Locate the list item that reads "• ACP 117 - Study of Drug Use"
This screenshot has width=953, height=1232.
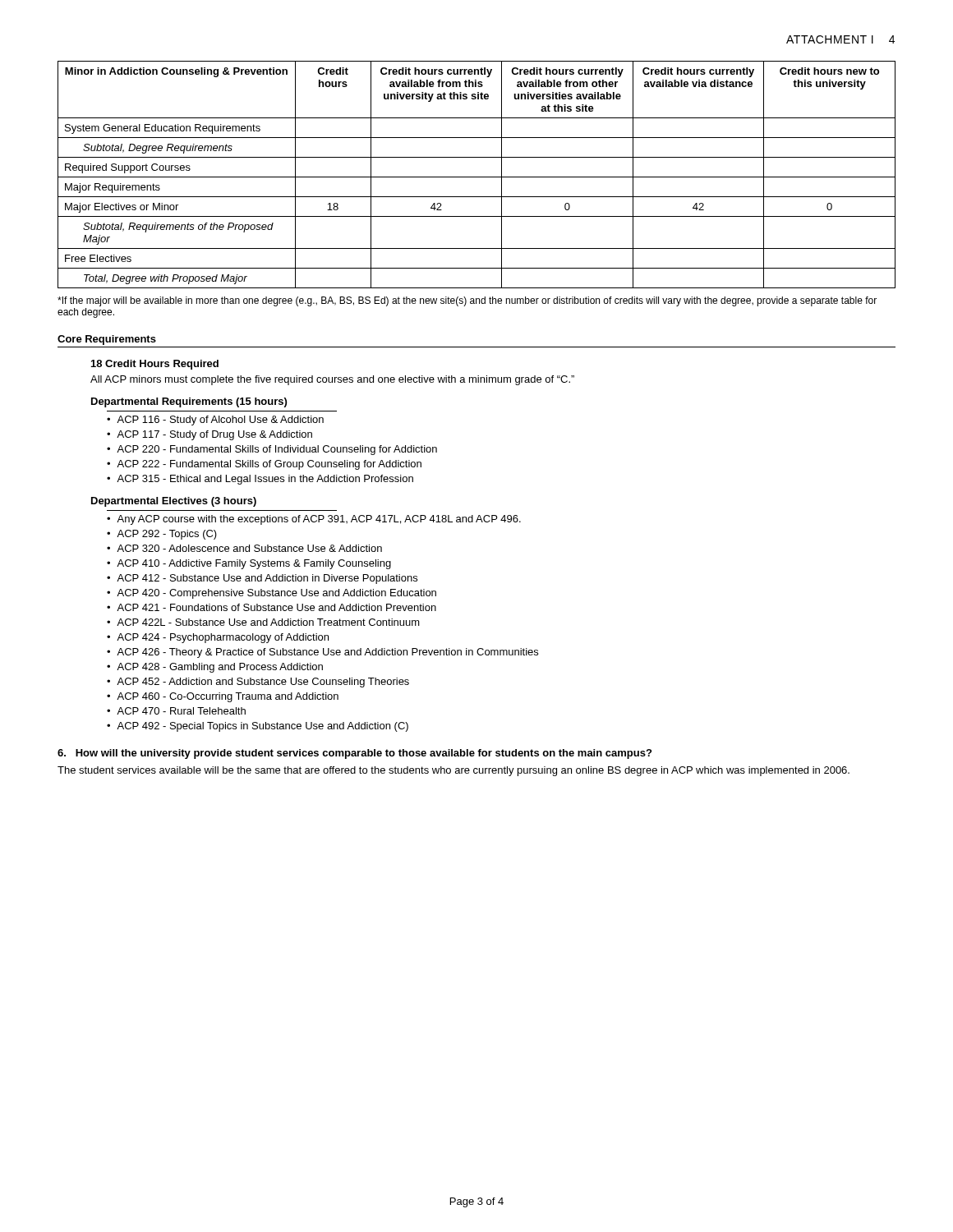pos(210,434)
